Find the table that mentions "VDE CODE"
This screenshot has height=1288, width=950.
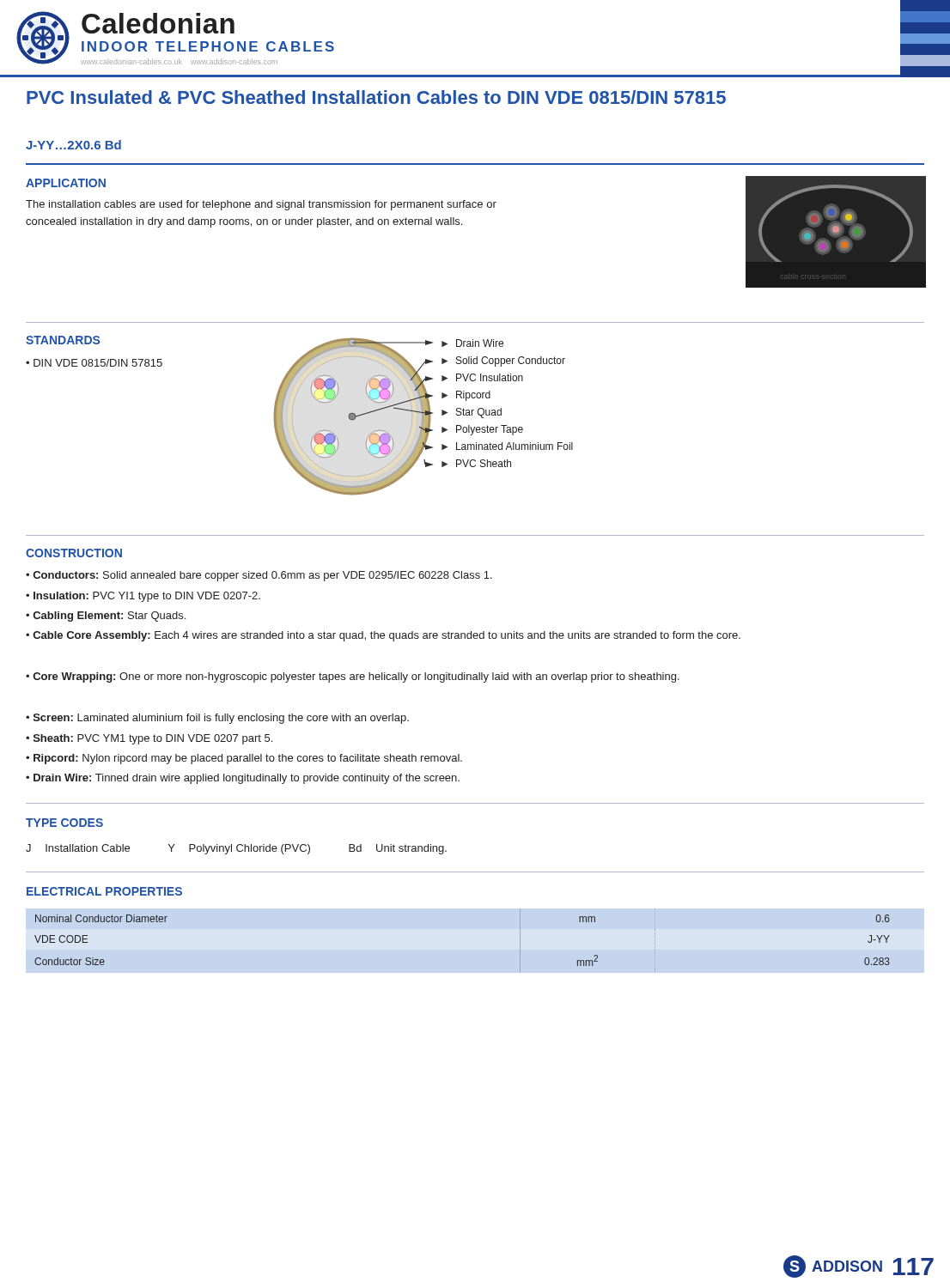click(475, 941)
